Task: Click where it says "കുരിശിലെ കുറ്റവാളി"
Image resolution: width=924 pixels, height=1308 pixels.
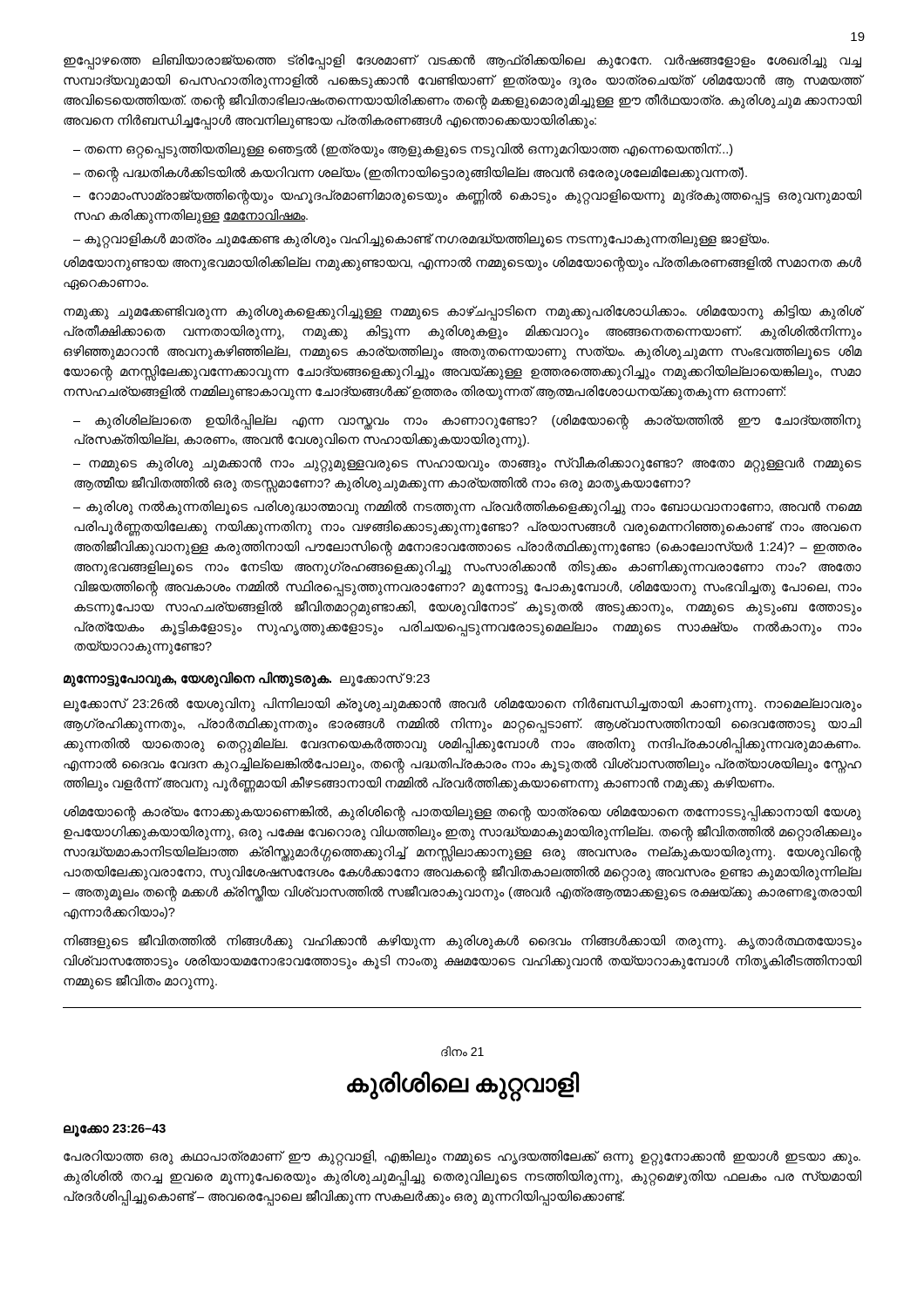Action: coord(462,1084)
